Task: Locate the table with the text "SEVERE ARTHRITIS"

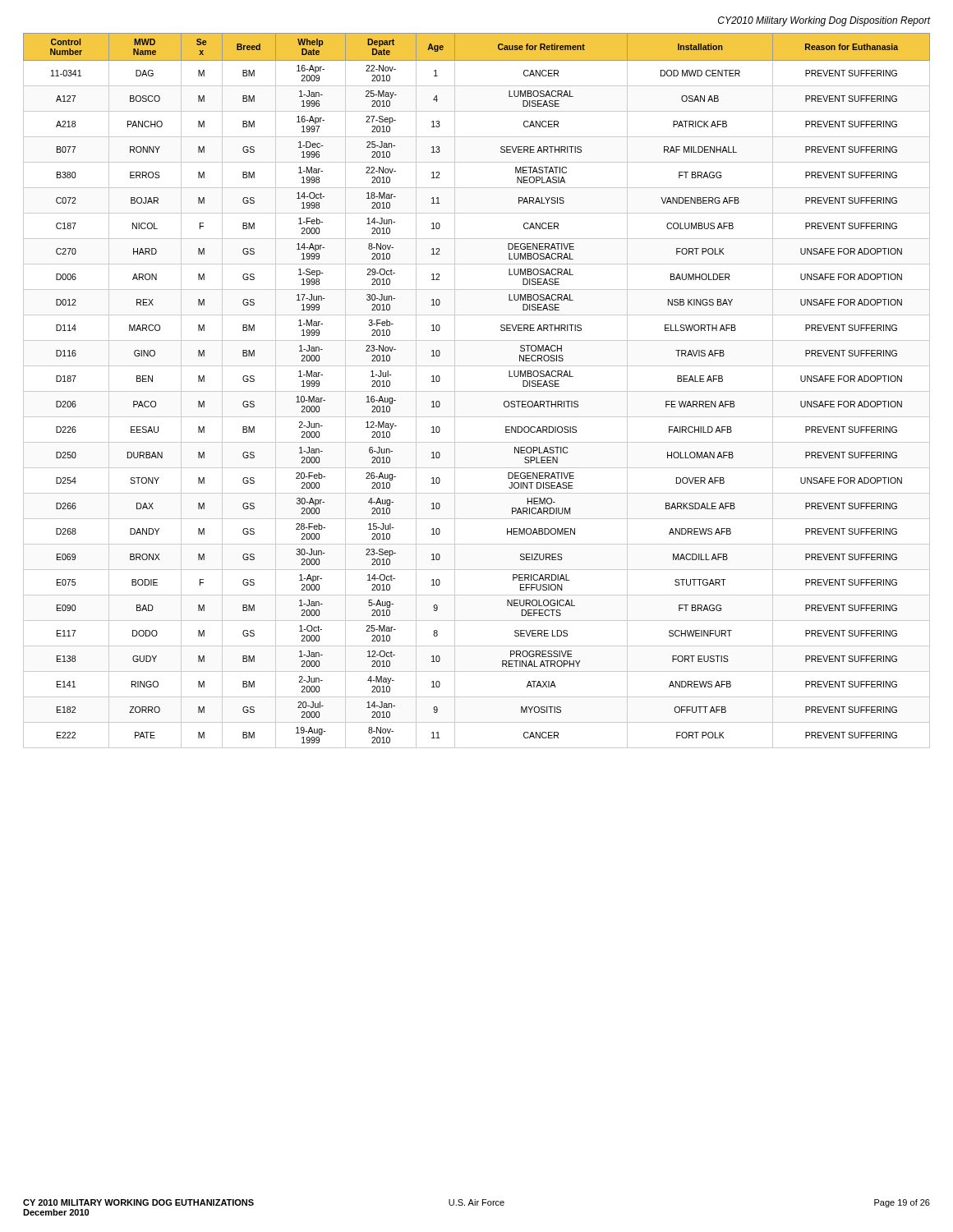Action: pos(476,391)
